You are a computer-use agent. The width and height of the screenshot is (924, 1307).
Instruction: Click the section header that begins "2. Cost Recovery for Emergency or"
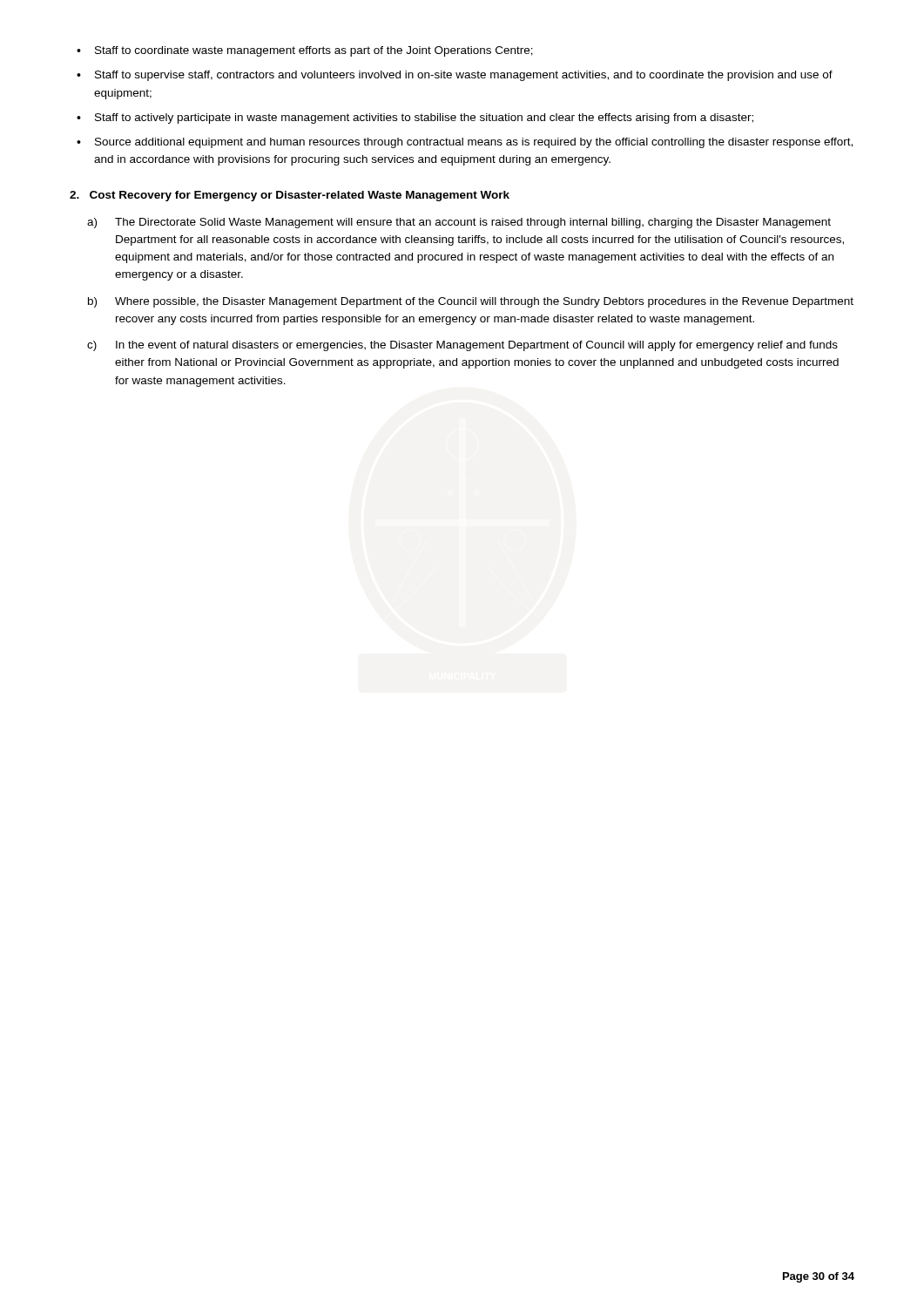click(290, 194)
